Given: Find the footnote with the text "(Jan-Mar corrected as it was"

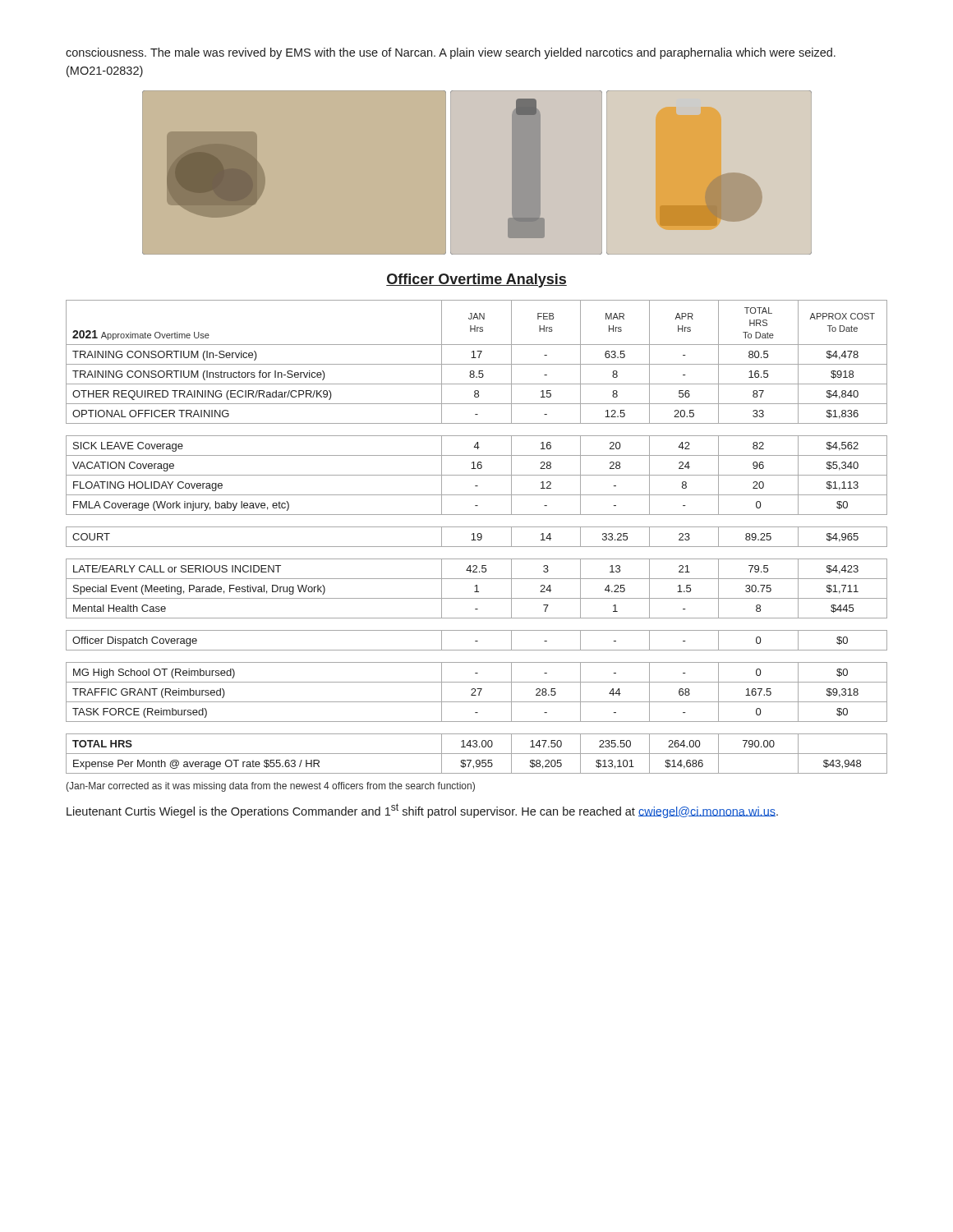Looking at the screenshot, I should pos(271,786).
